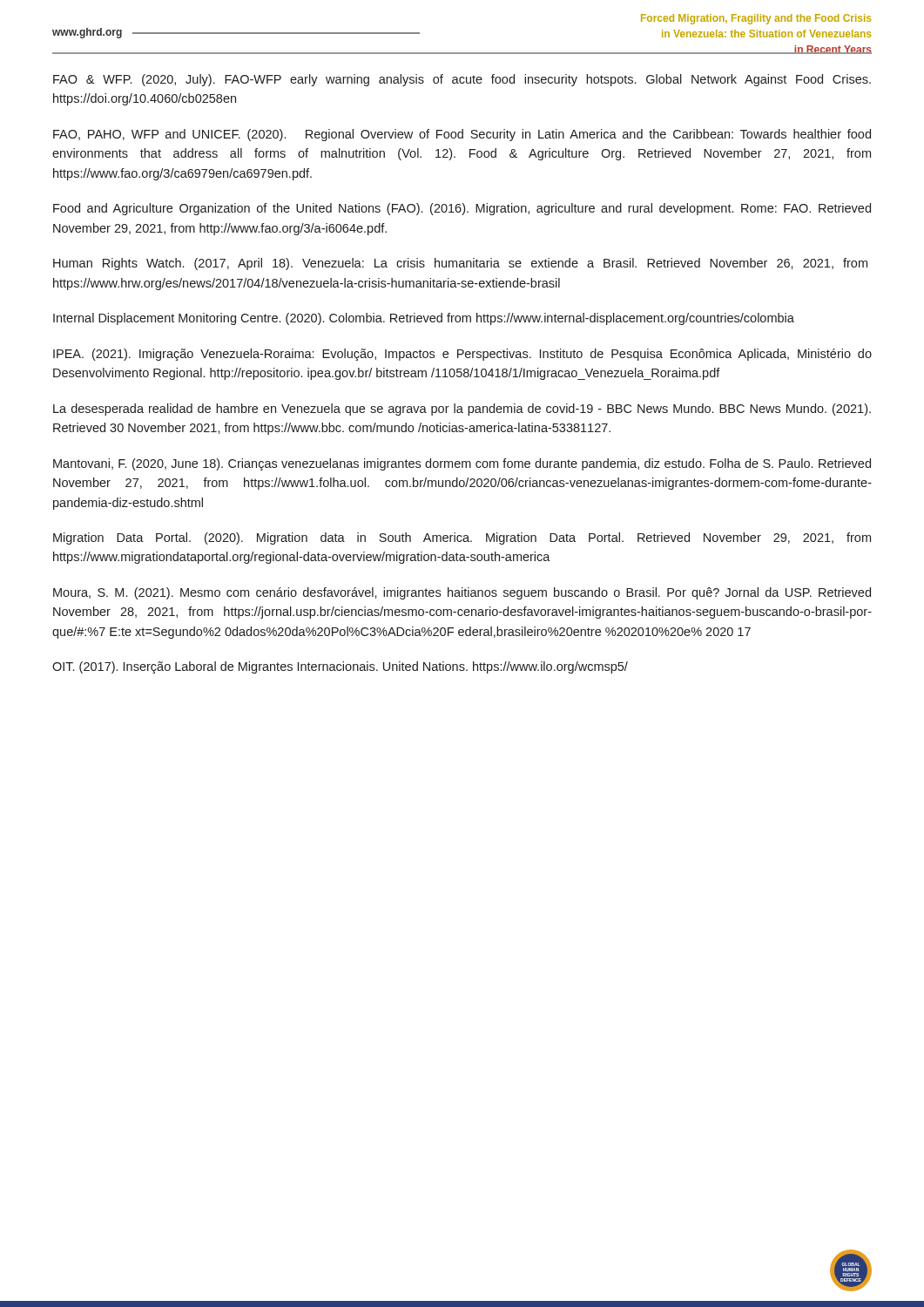Click on the list item that reads "La desesperada realidad de hambre en"

[x=462, y=418]
